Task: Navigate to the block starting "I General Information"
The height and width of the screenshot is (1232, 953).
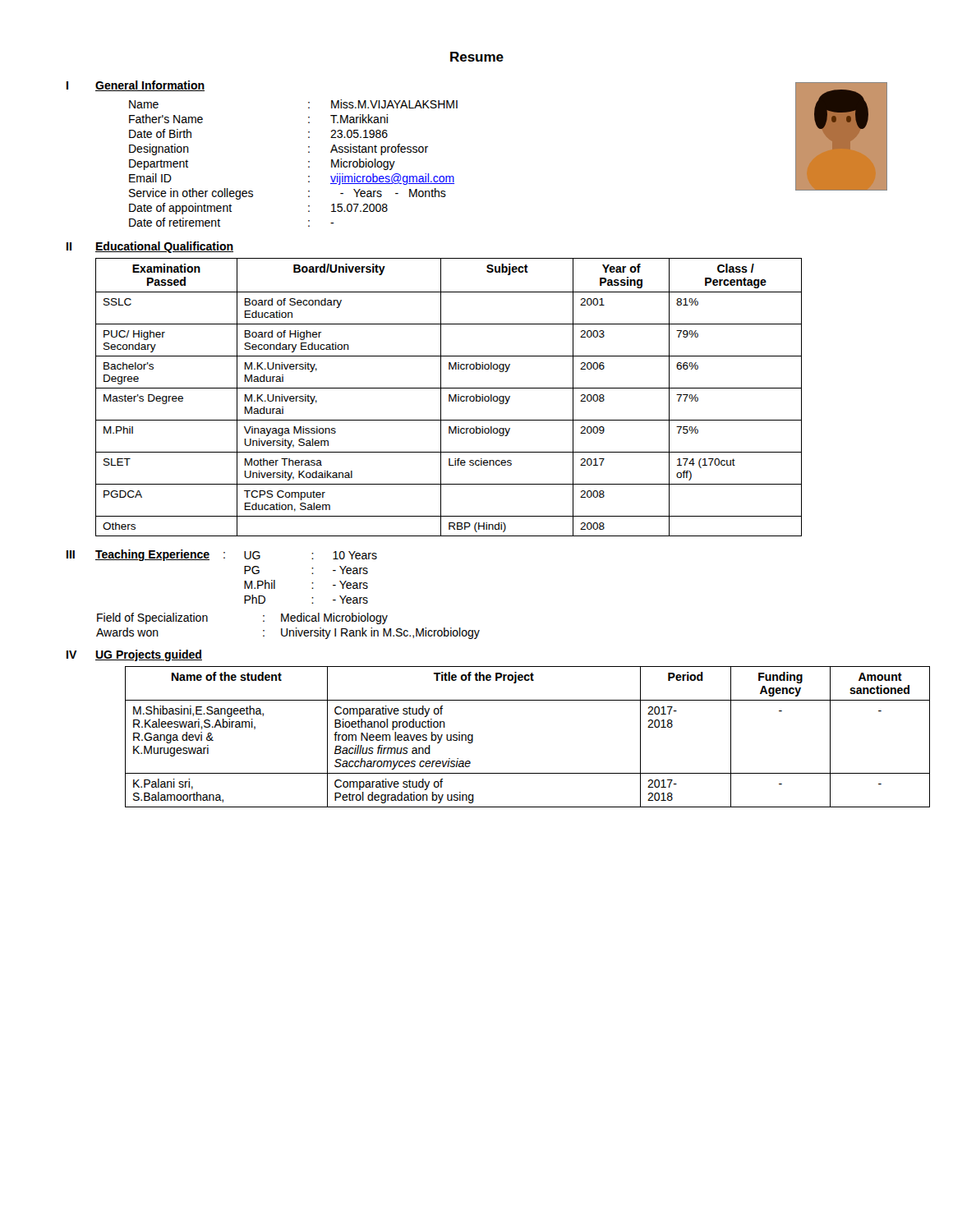Action: pyautogui.click(x=135, y=85)
